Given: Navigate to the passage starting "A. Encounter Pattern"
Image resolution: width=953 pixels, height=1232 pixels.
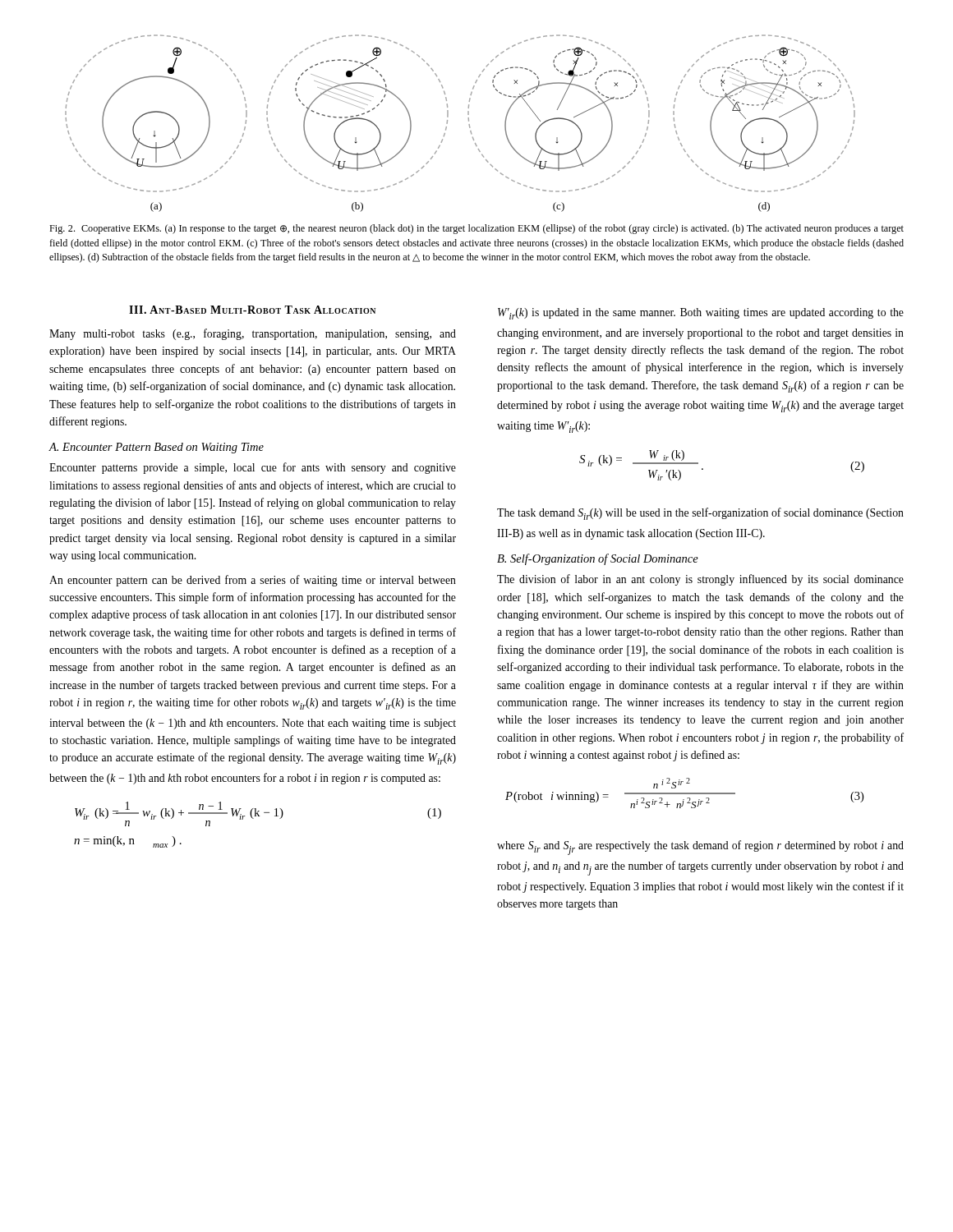Looking at the screenshot, I should click(156, 447).
